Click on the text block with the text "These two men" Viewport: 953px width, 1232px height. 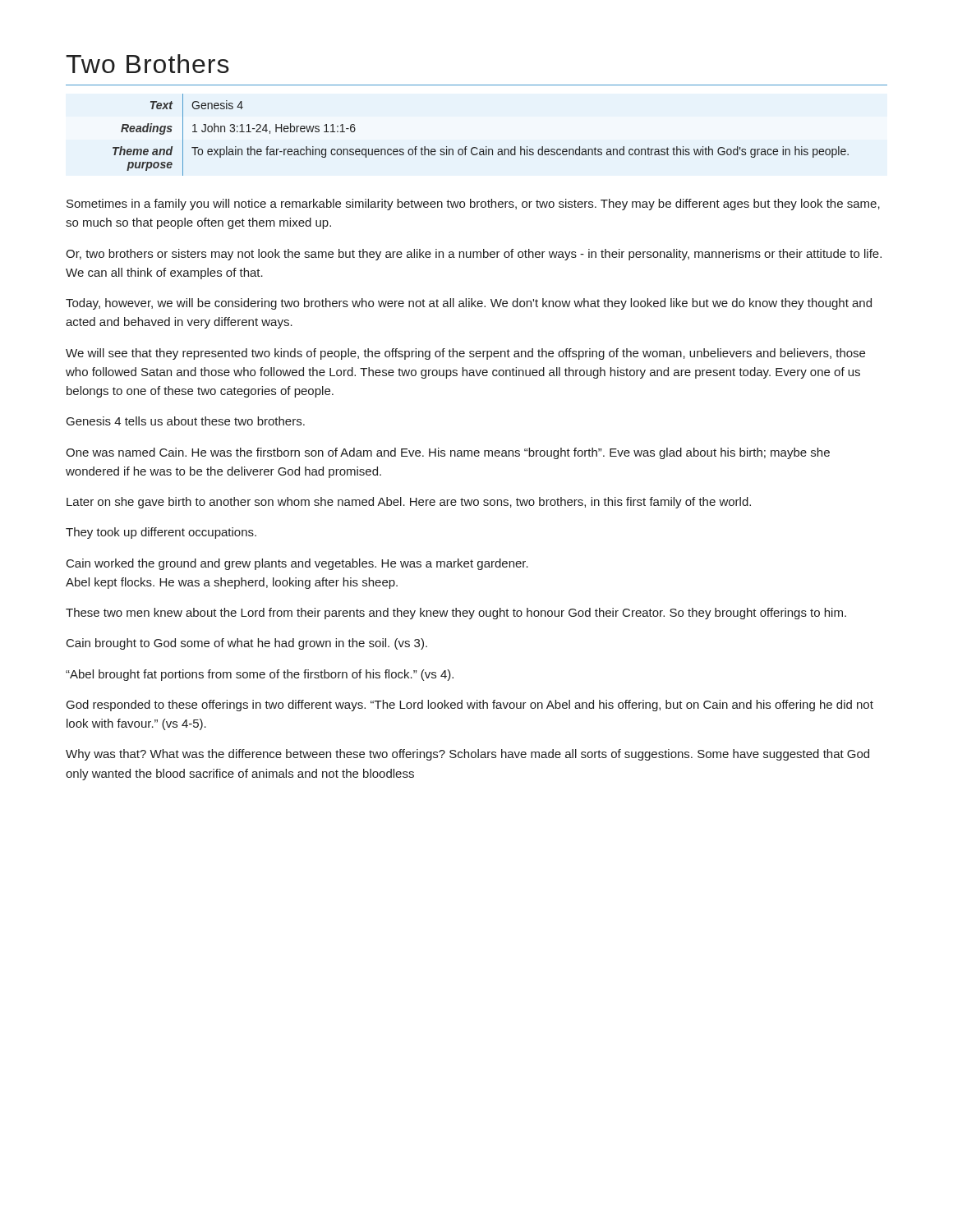[x=476, y=612]
